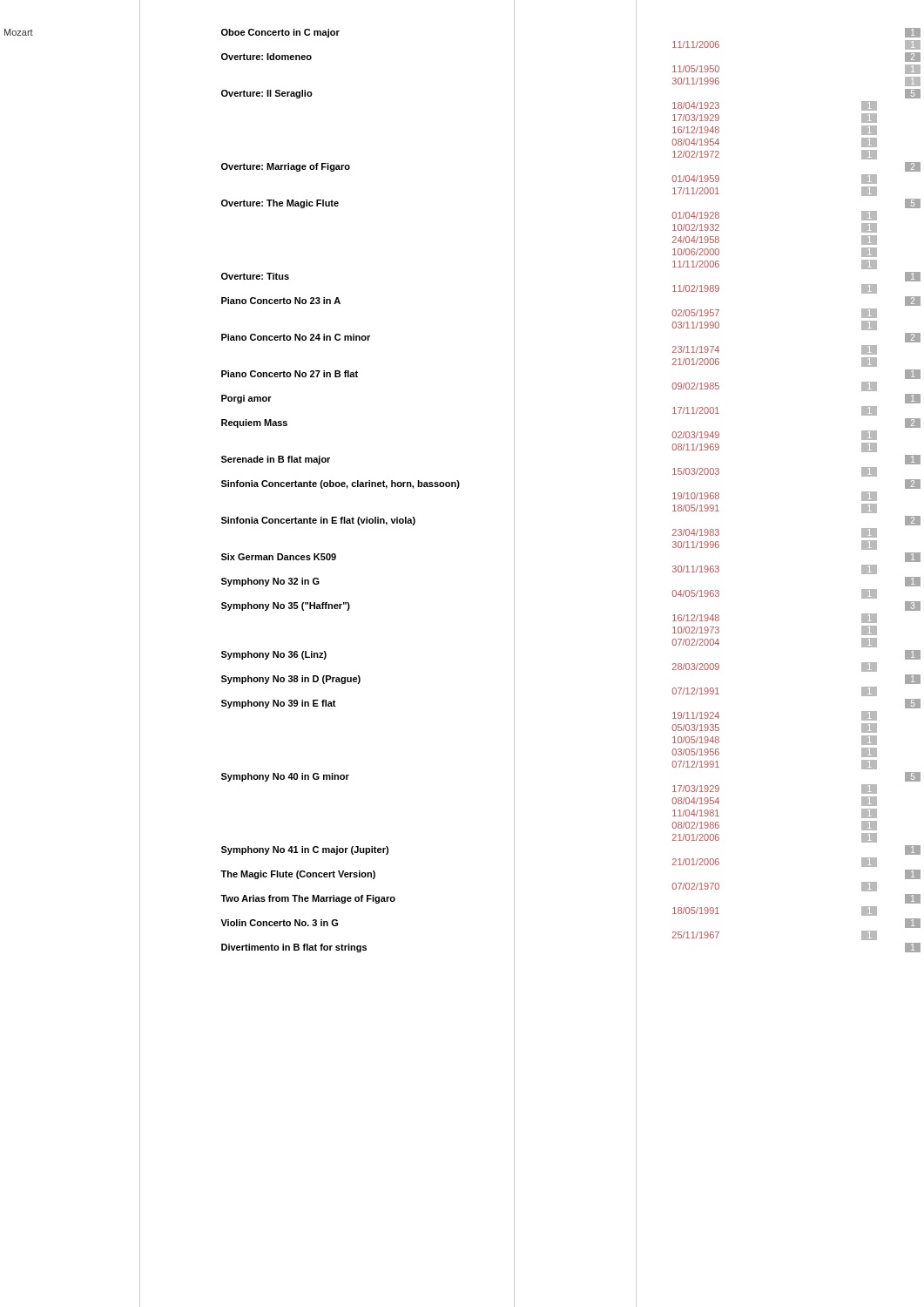Image resolution: width=924 pixels, height=1307 pixels.
Task: Navigate to the block starting "30/11/1996 1"
Action: click(140, 81)
